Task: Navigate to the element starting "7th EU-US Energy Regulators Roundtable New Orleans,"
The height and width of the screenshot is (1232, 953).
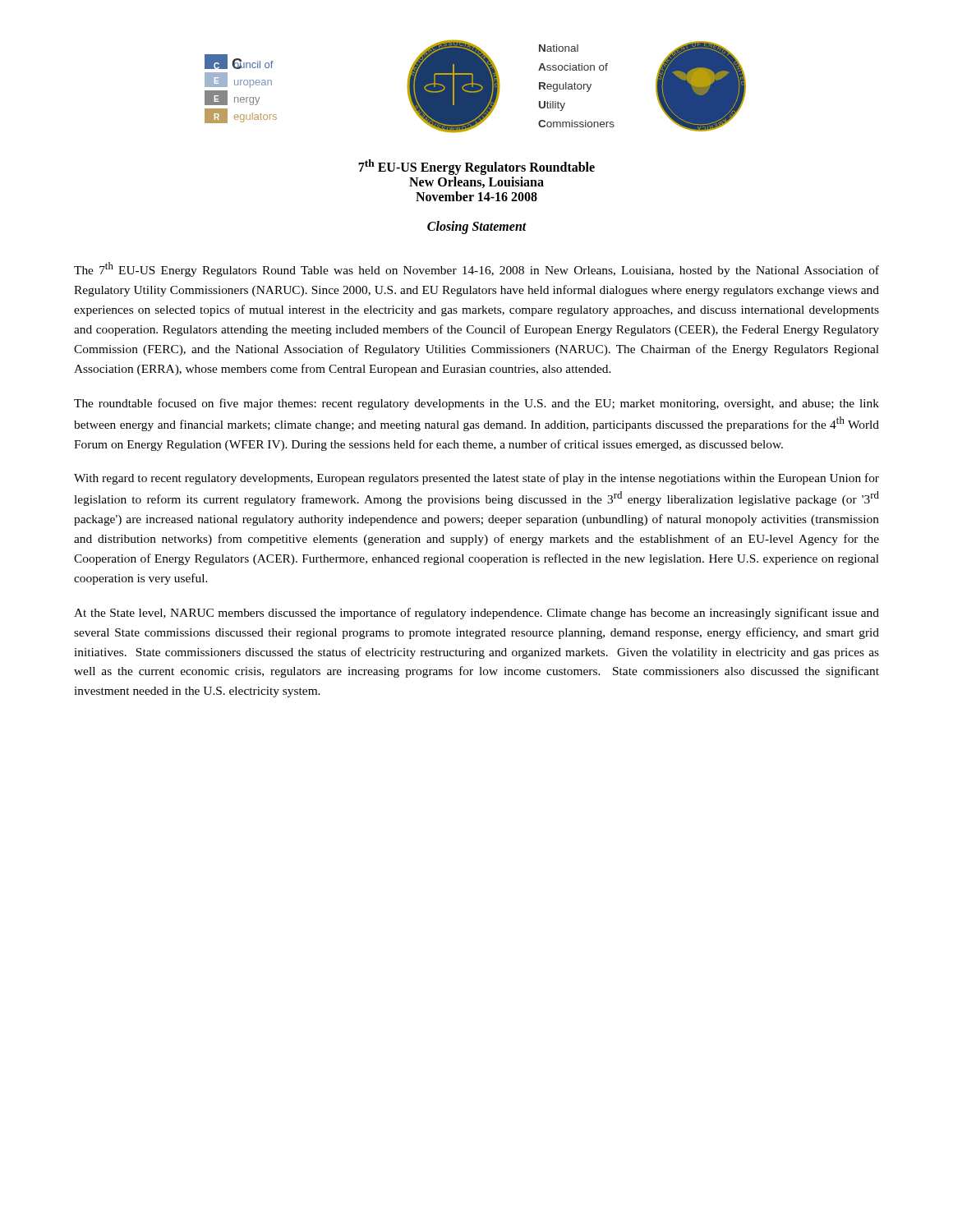Action: click(x=476, y=181)
